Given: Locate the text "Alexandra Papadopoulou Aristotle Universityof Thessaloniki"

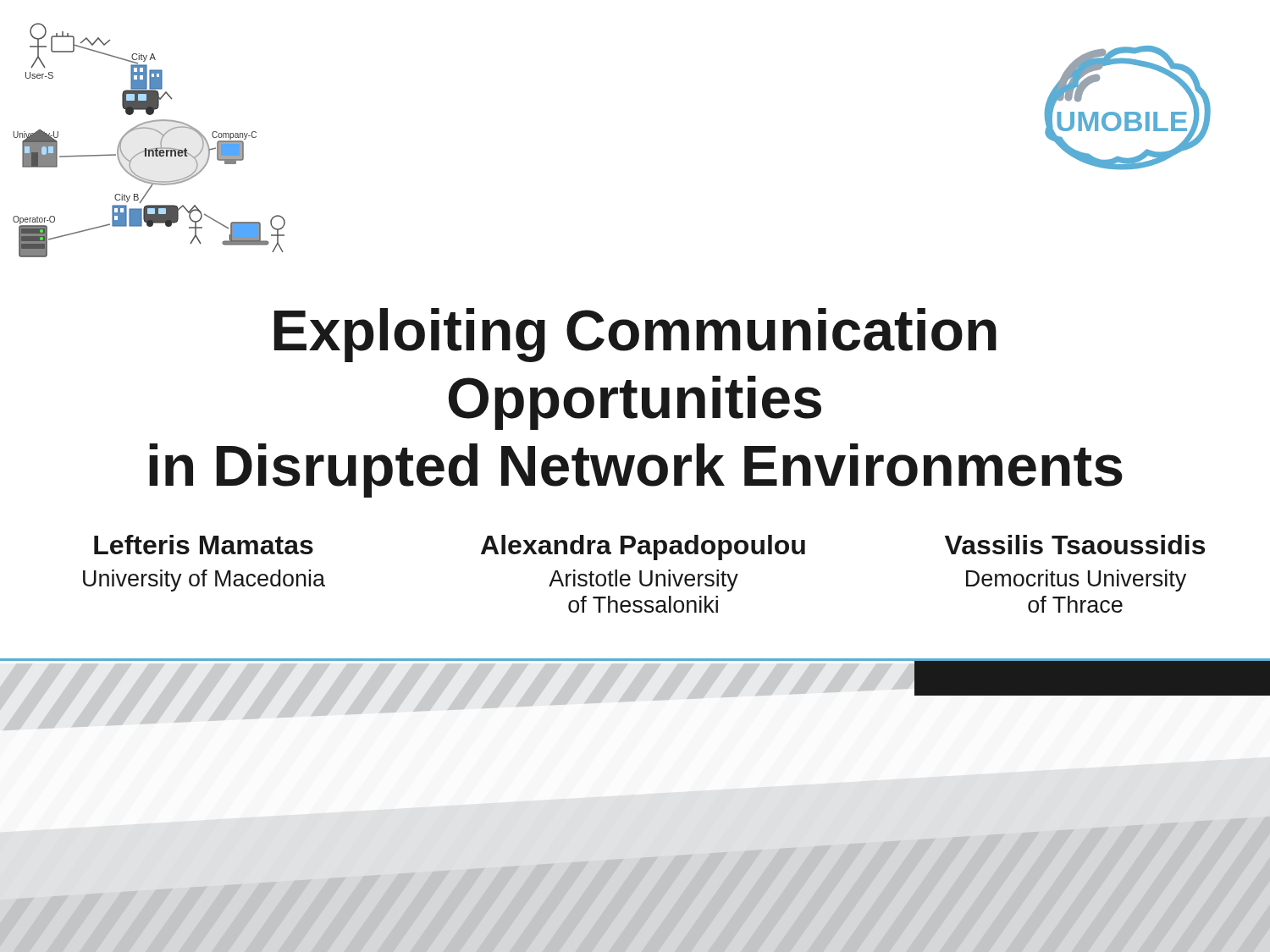Looking at the screenshot, I should click(x=644, y=574).
